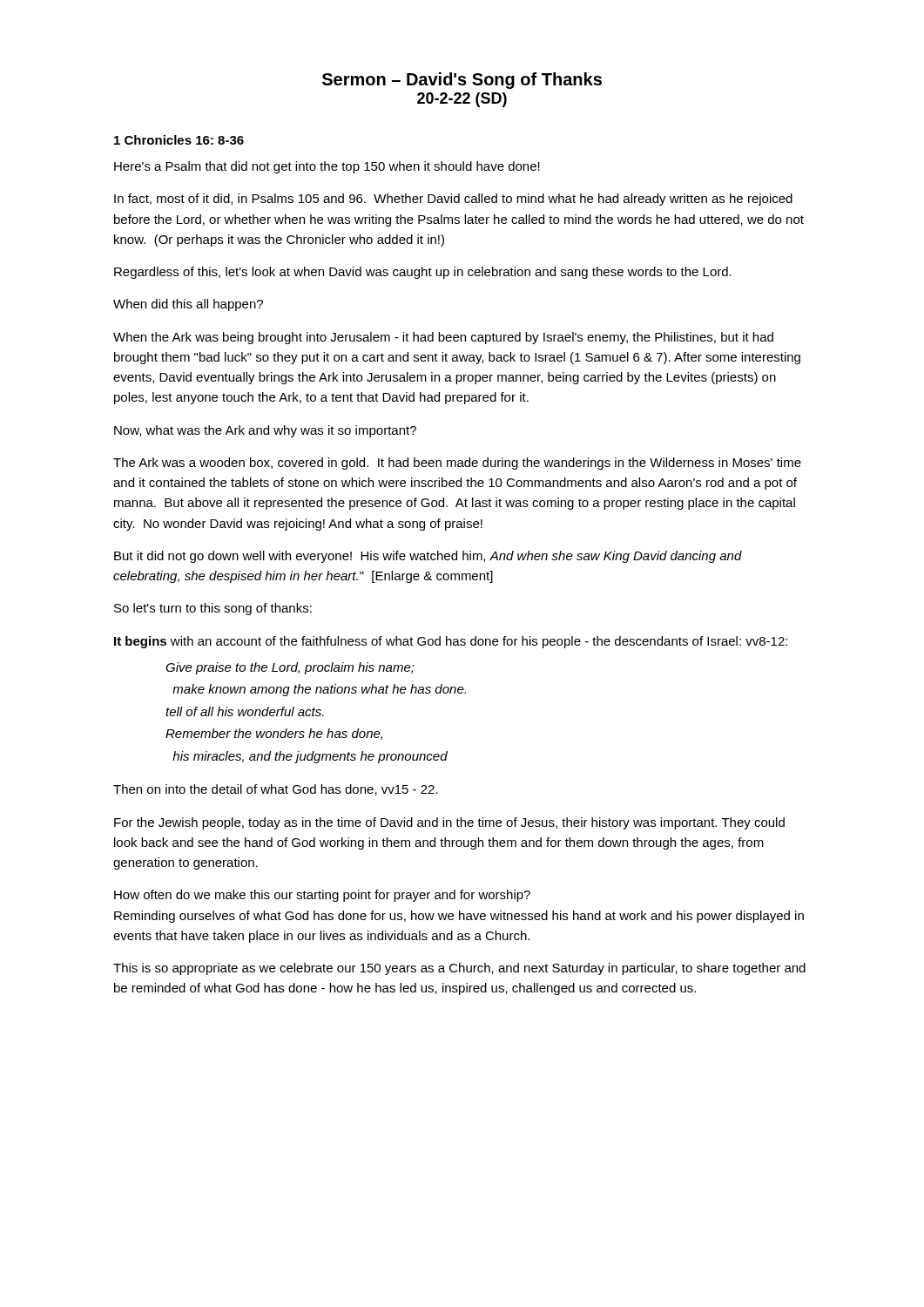Image resolution: width=924 pixels, height=1307 pixels.
Task: Point to the text block starting "When the Ark was being brought into"
Action: point(457,367)
